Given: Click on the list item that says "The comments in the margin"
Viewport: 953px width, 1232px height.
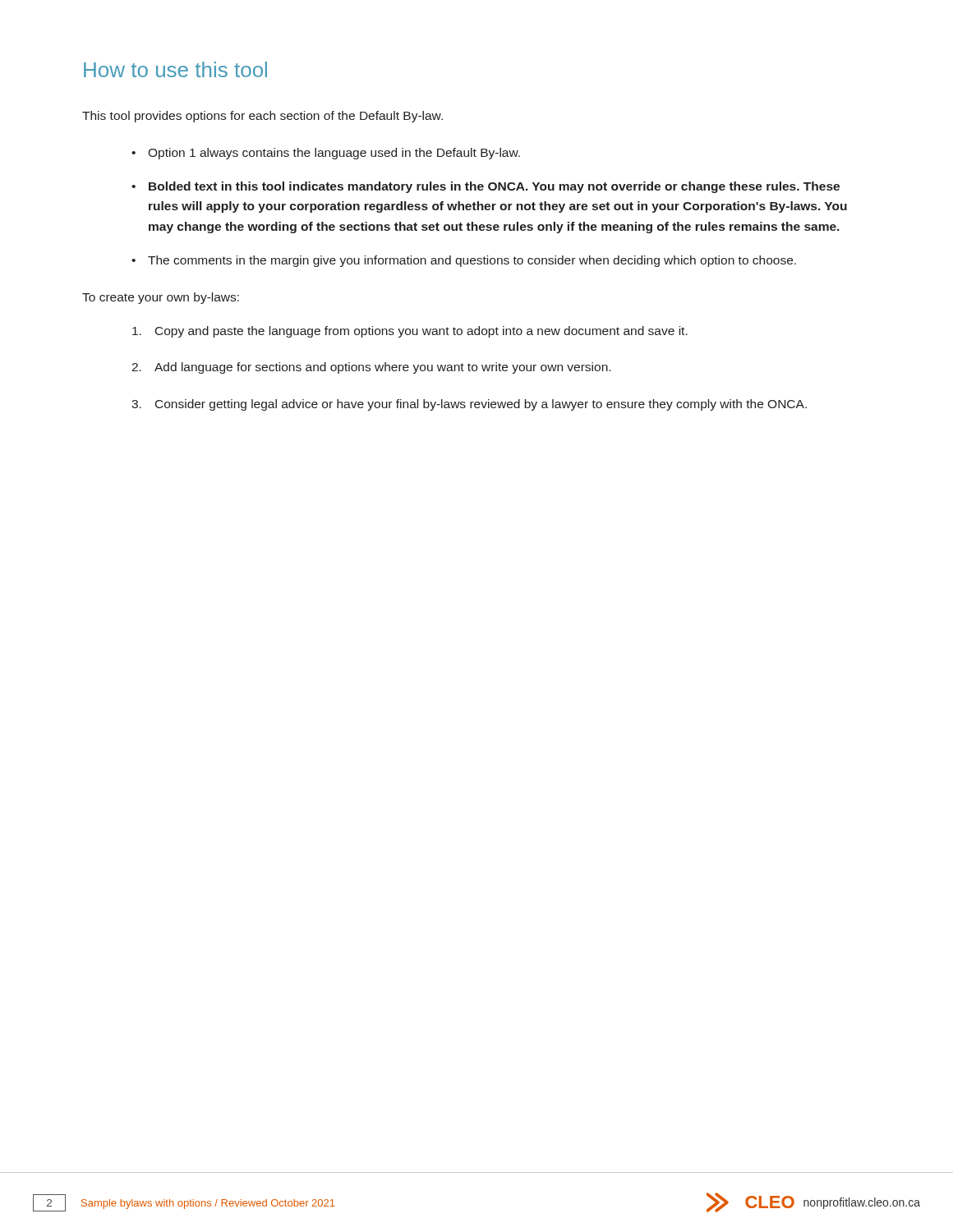Looking at the screenshot, I should 472,260.
